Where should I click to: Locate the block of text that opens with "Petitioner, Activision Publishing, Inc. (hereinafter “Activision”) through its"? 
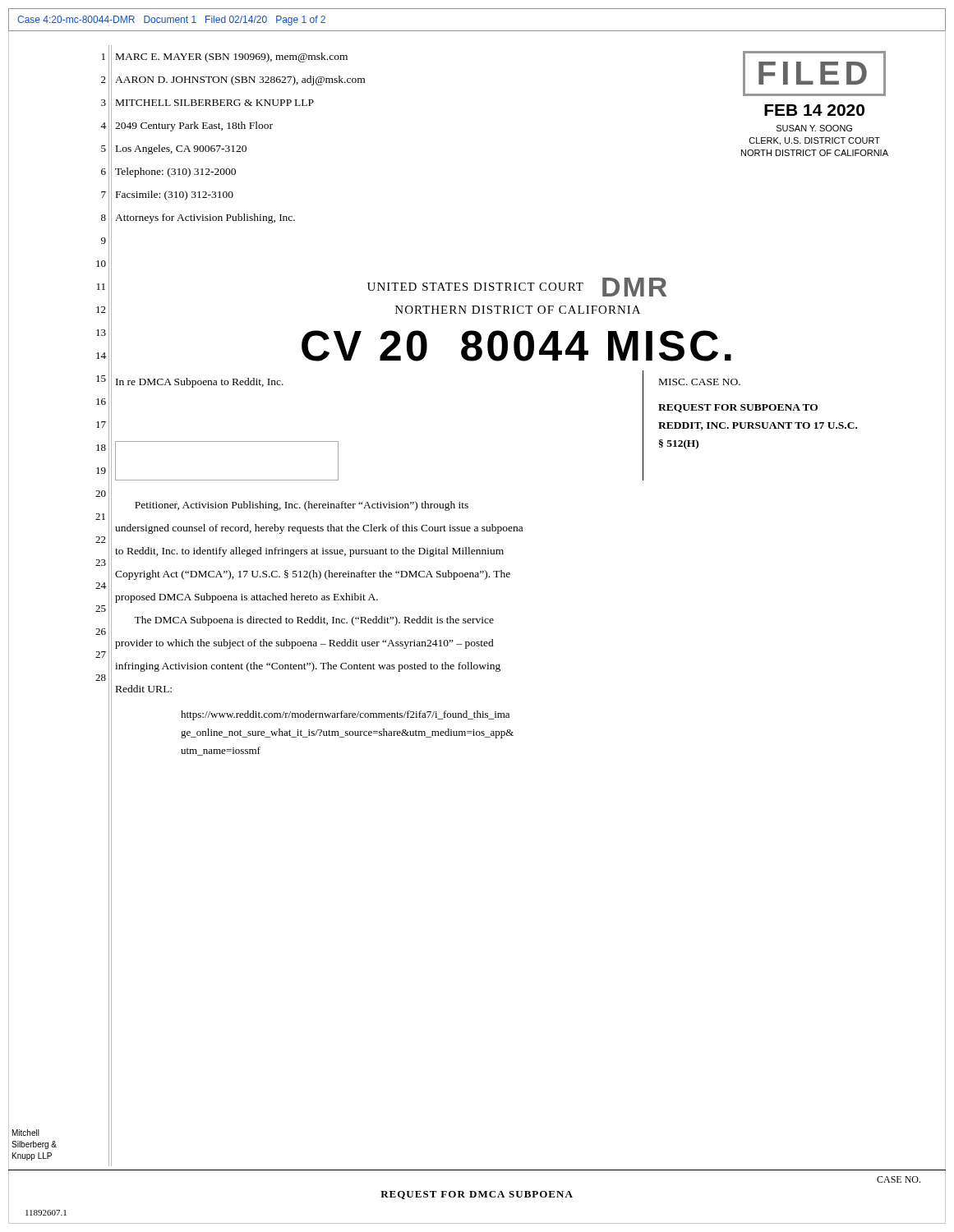pyautogui.click(x=319, y=551)
